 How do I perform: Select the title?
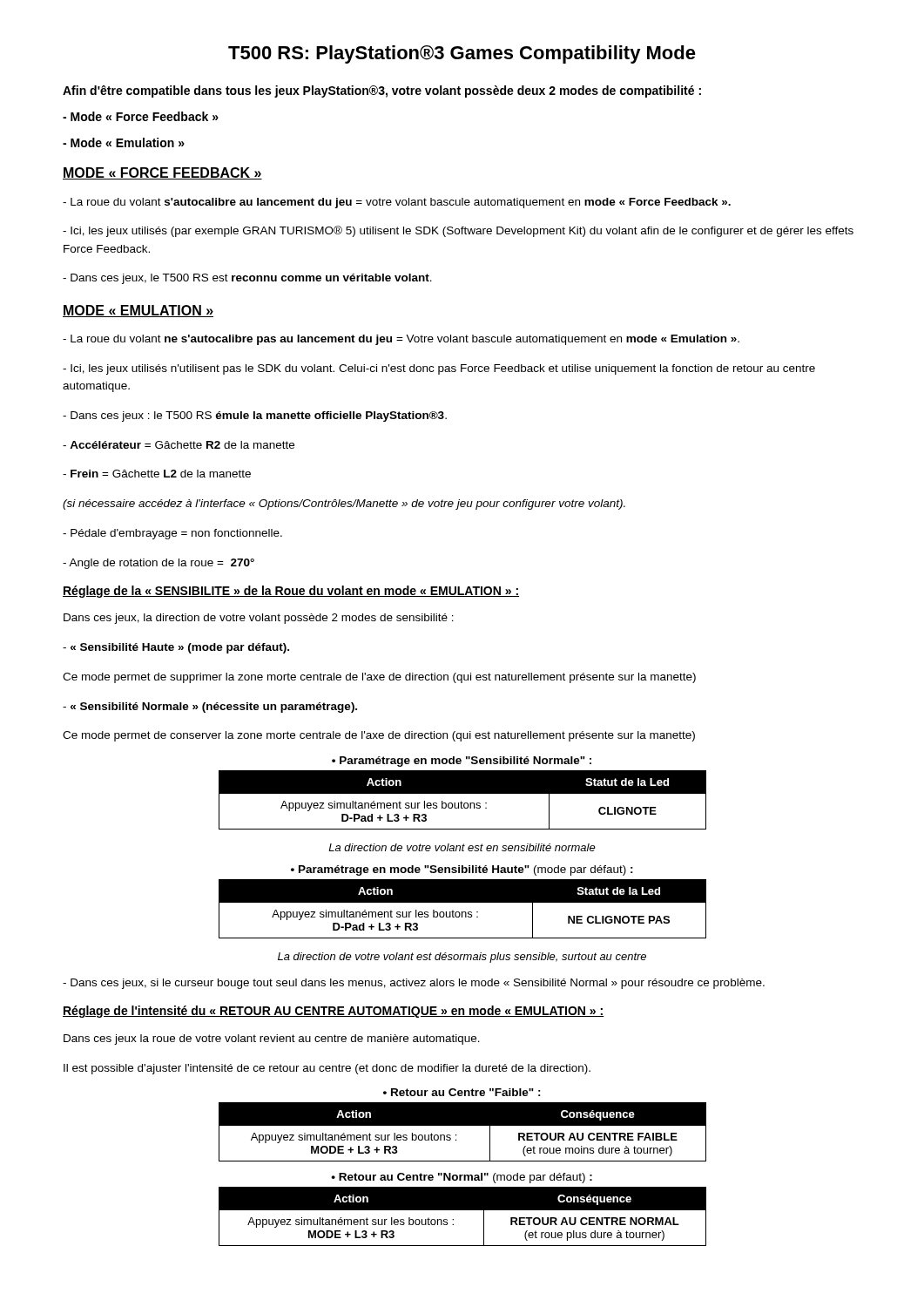click(462, 53)
